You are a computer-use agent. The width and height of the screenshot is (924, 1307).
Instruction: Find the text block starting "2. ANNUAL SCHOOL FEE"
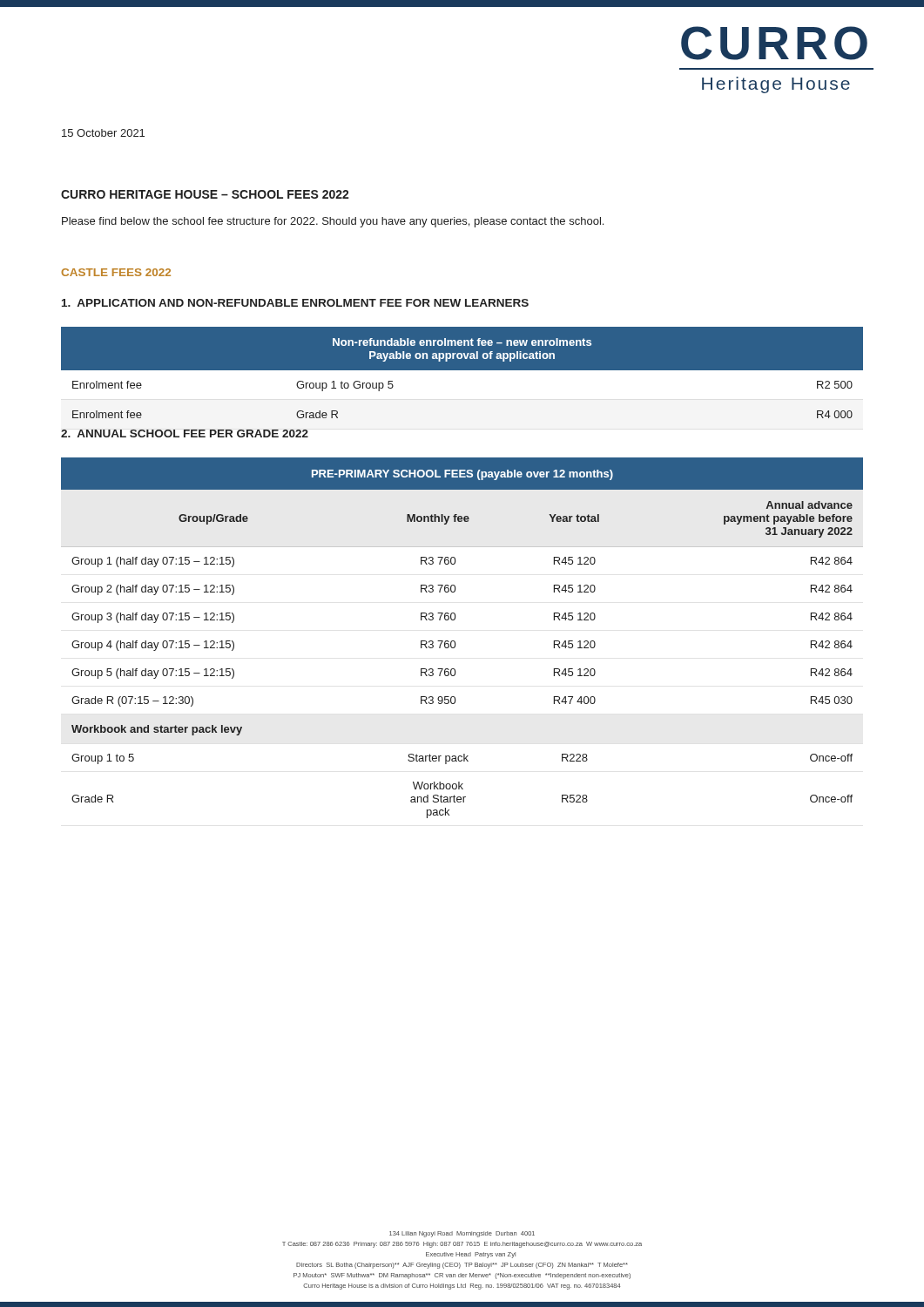click(185, 434)
